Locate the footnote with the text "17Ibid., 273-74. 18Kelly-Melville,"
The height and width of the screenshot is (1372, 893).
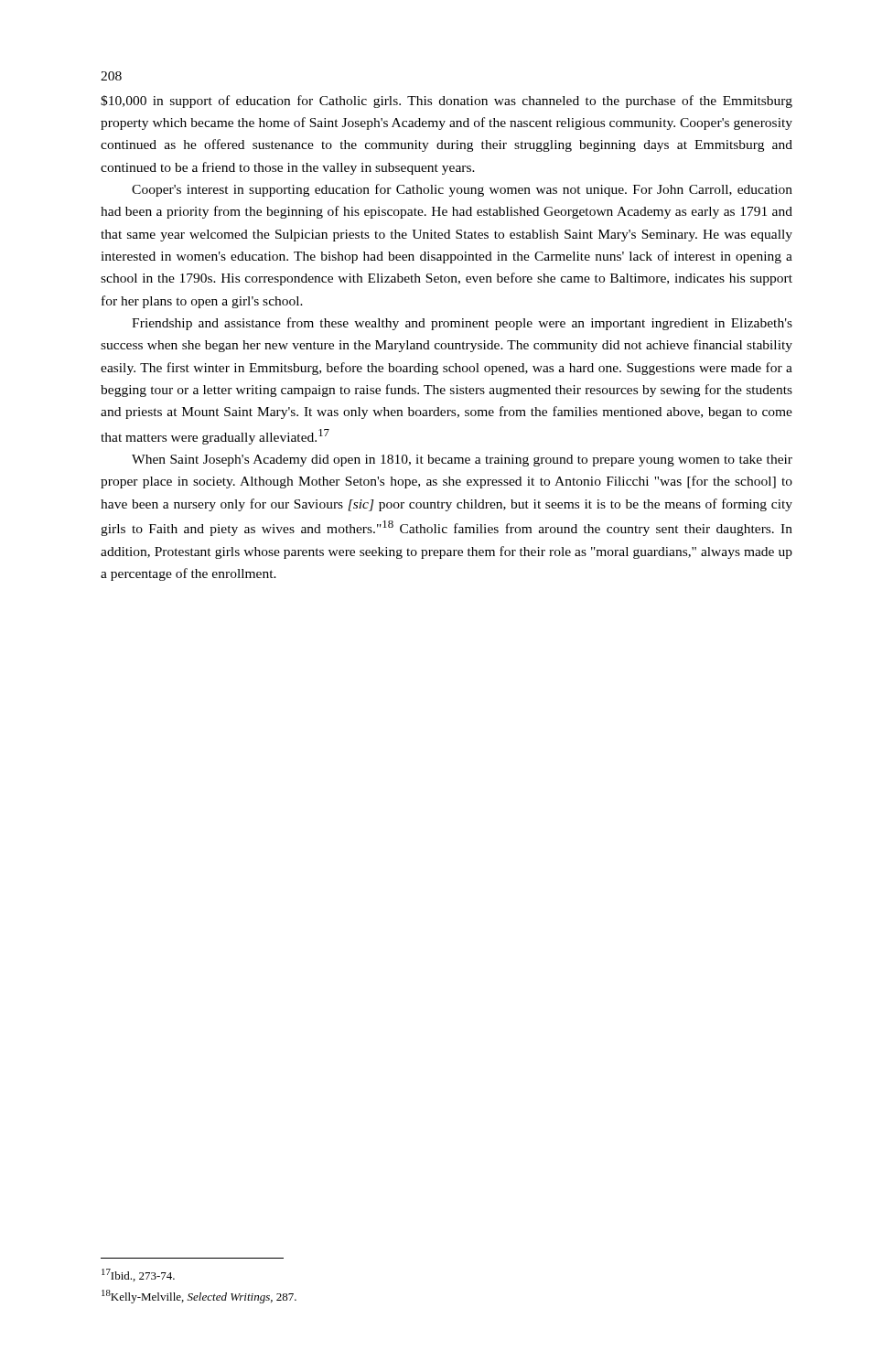click(199, 1285)
